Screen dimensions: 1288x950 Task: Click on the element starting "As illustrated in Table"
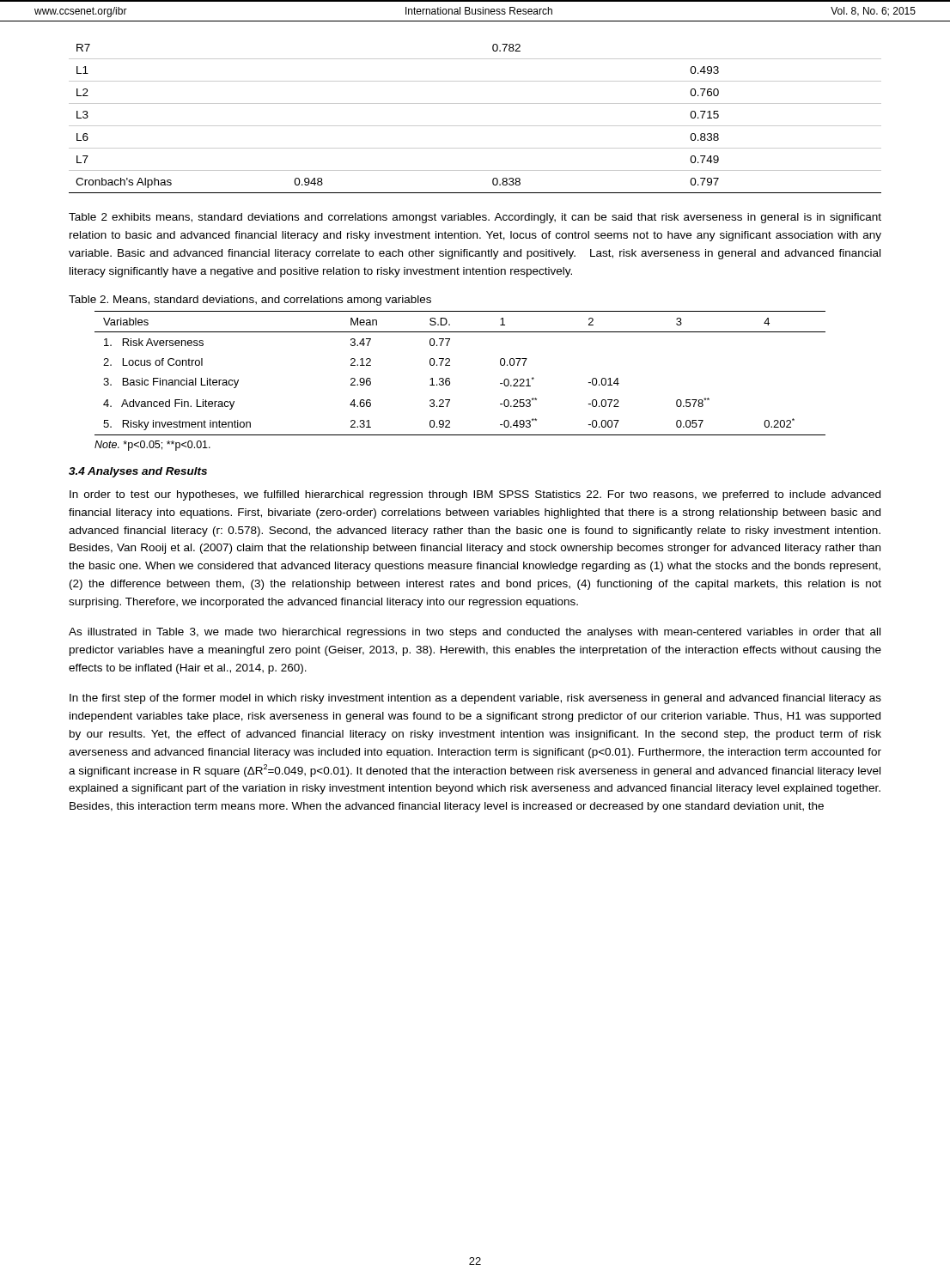pos(475,650)
